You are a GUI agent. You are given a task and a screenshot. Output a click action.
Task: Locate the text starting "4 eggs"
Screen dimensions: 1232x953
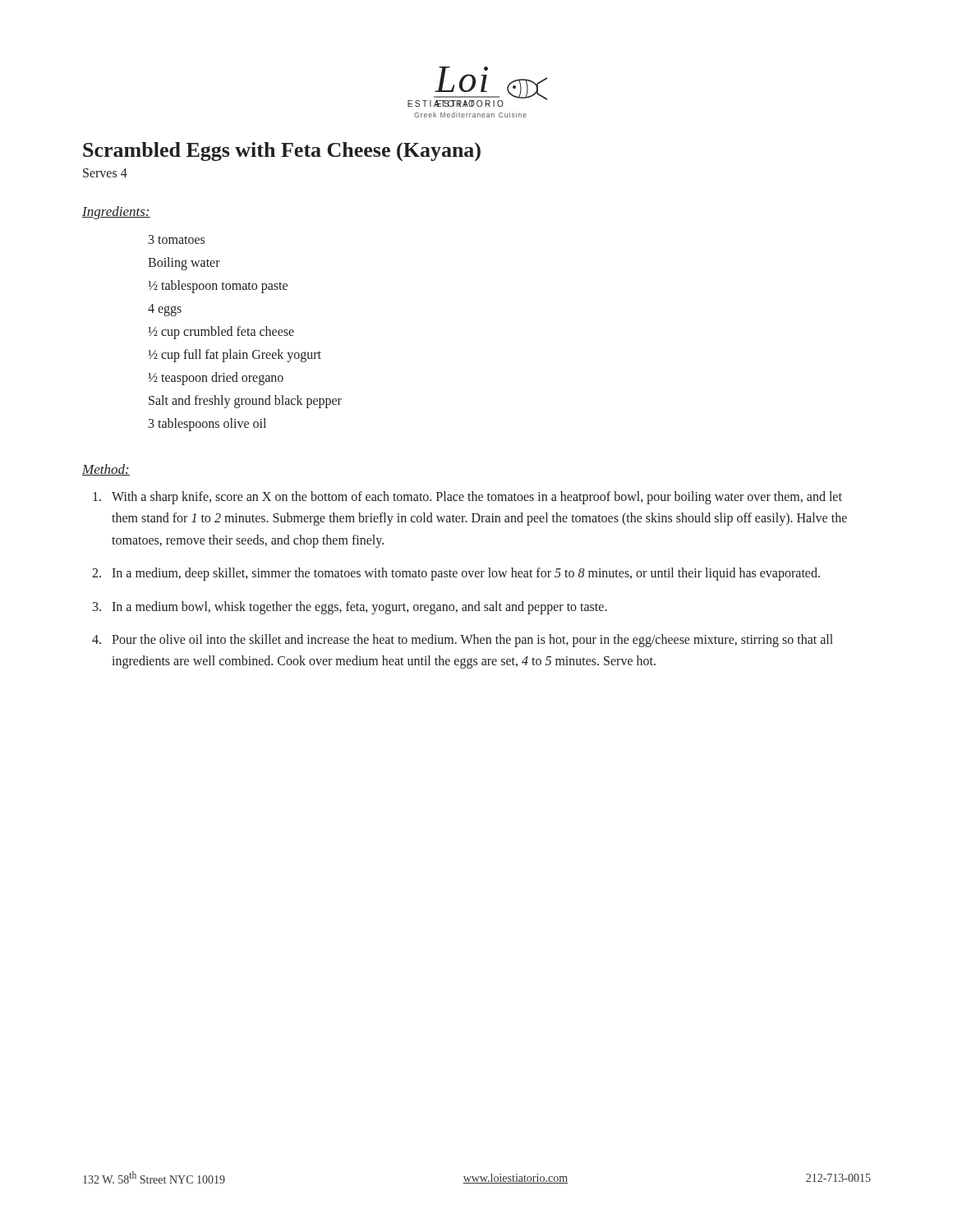[165, 308]
